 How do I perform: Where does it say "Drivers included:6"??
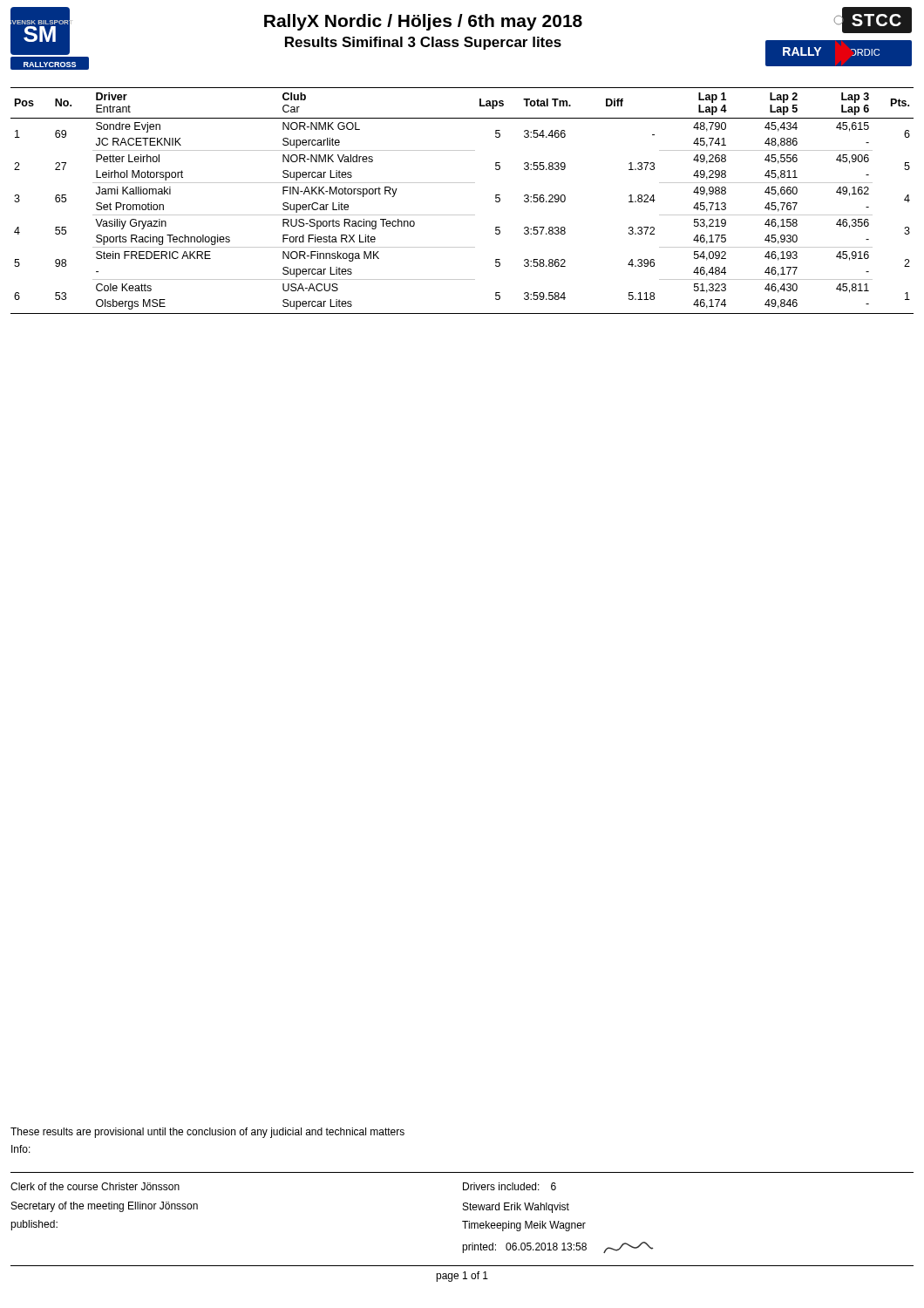click(509, 1188)
